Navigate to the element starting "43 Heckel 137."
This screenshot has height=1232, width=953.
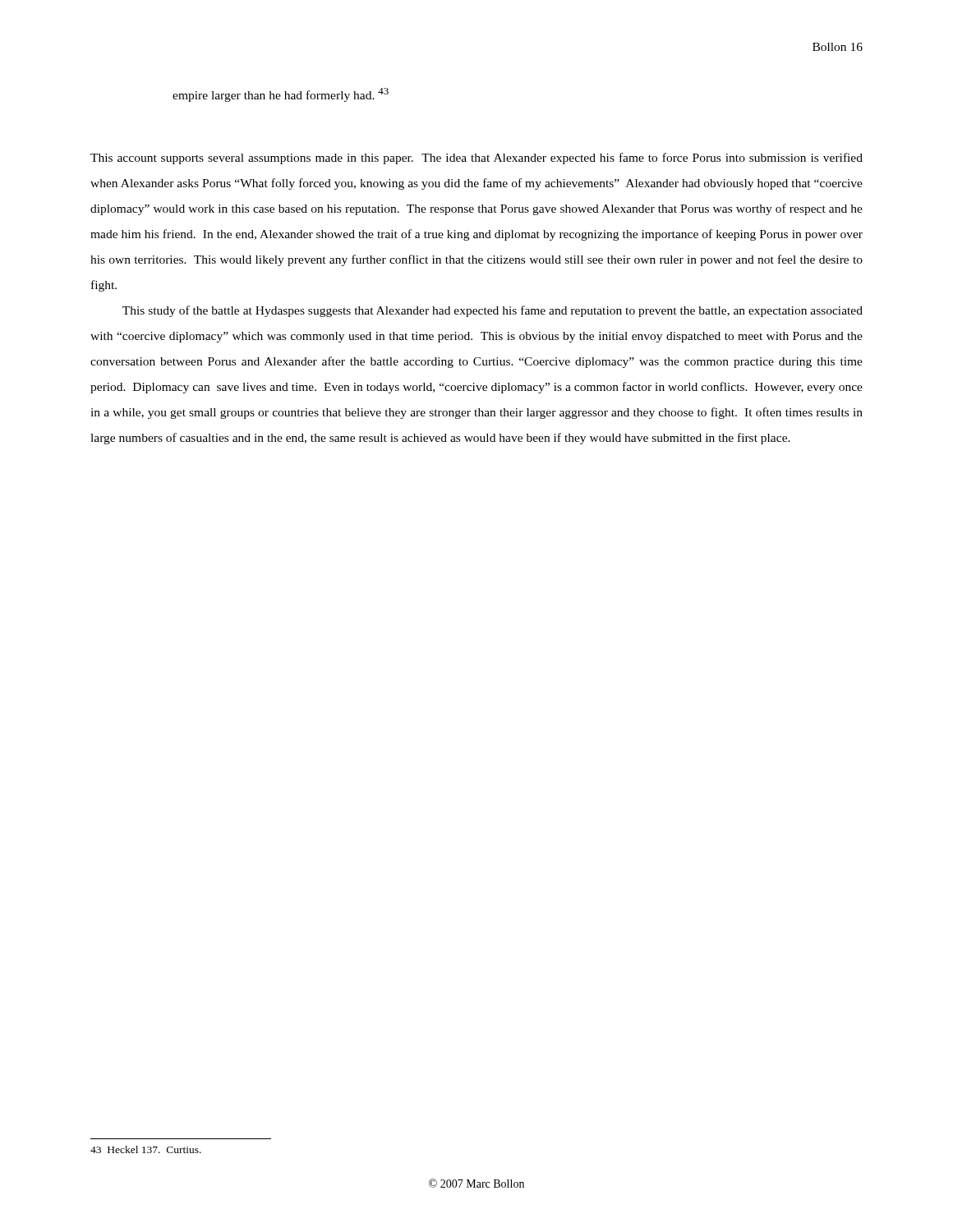coord(146,1150)
